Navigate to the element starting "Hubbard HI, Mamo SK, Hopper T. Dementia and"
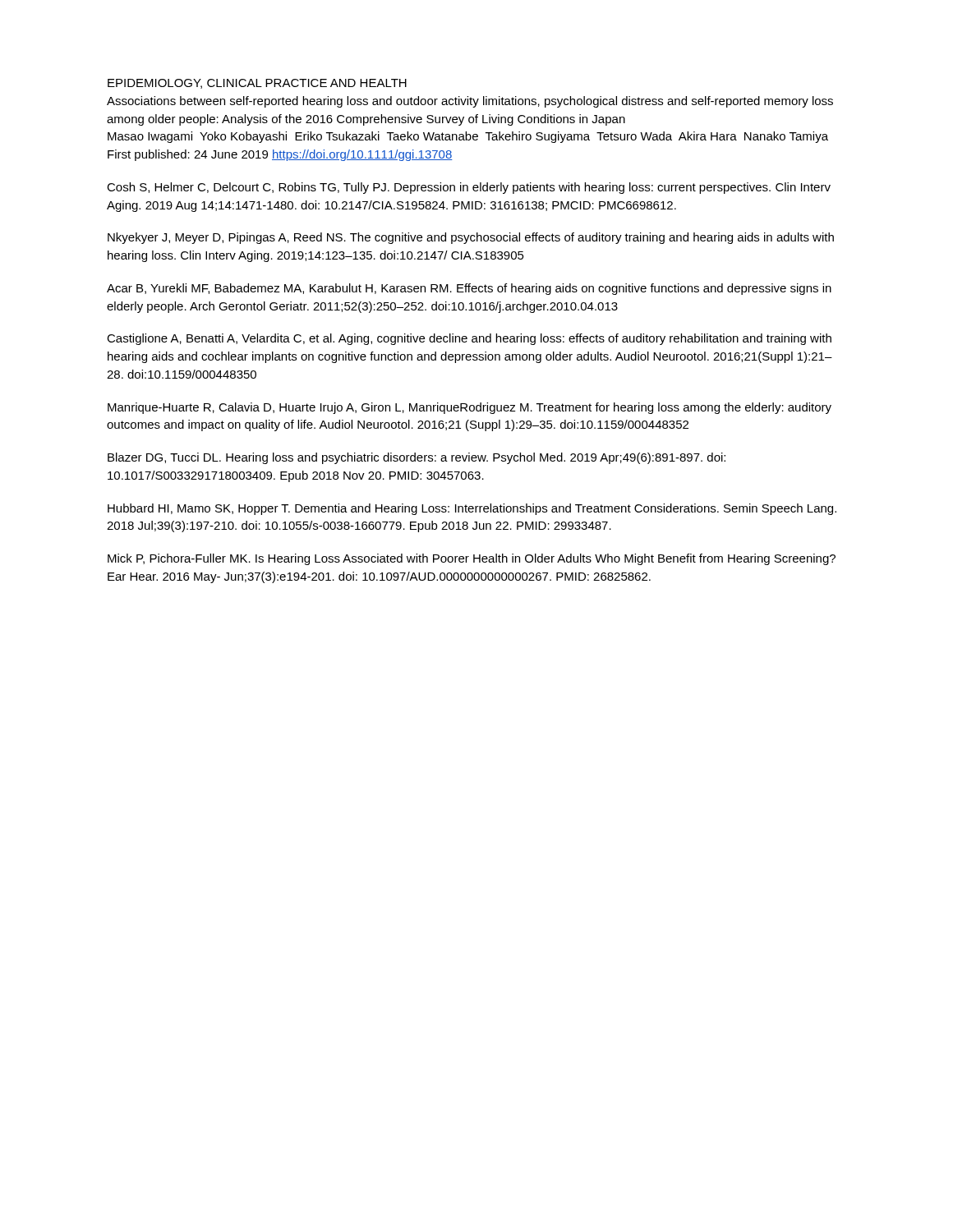The width and height of the screenshot is (953, 1232). [472, 517]
